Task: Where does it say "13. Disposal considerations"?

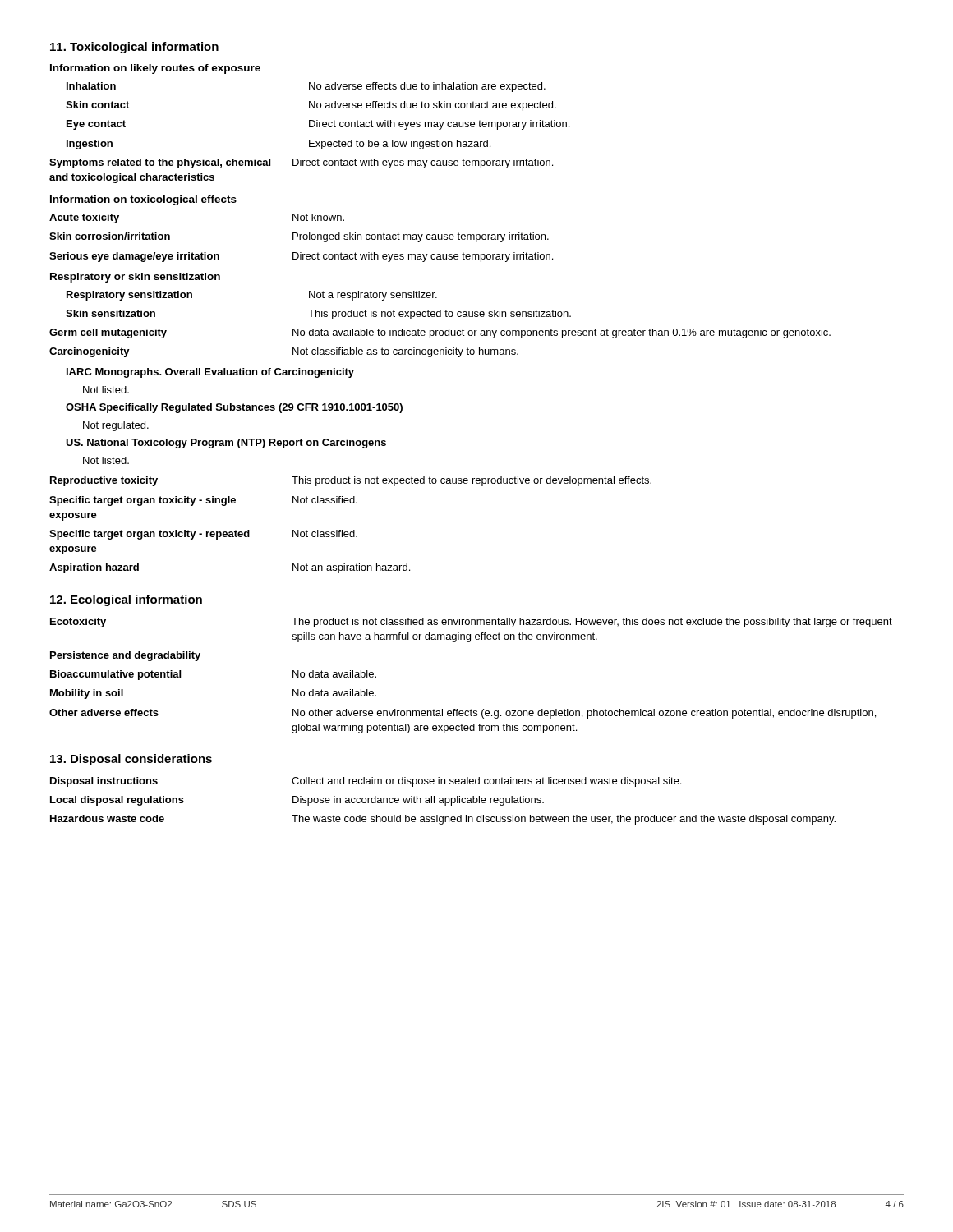Action: [131, 758]
